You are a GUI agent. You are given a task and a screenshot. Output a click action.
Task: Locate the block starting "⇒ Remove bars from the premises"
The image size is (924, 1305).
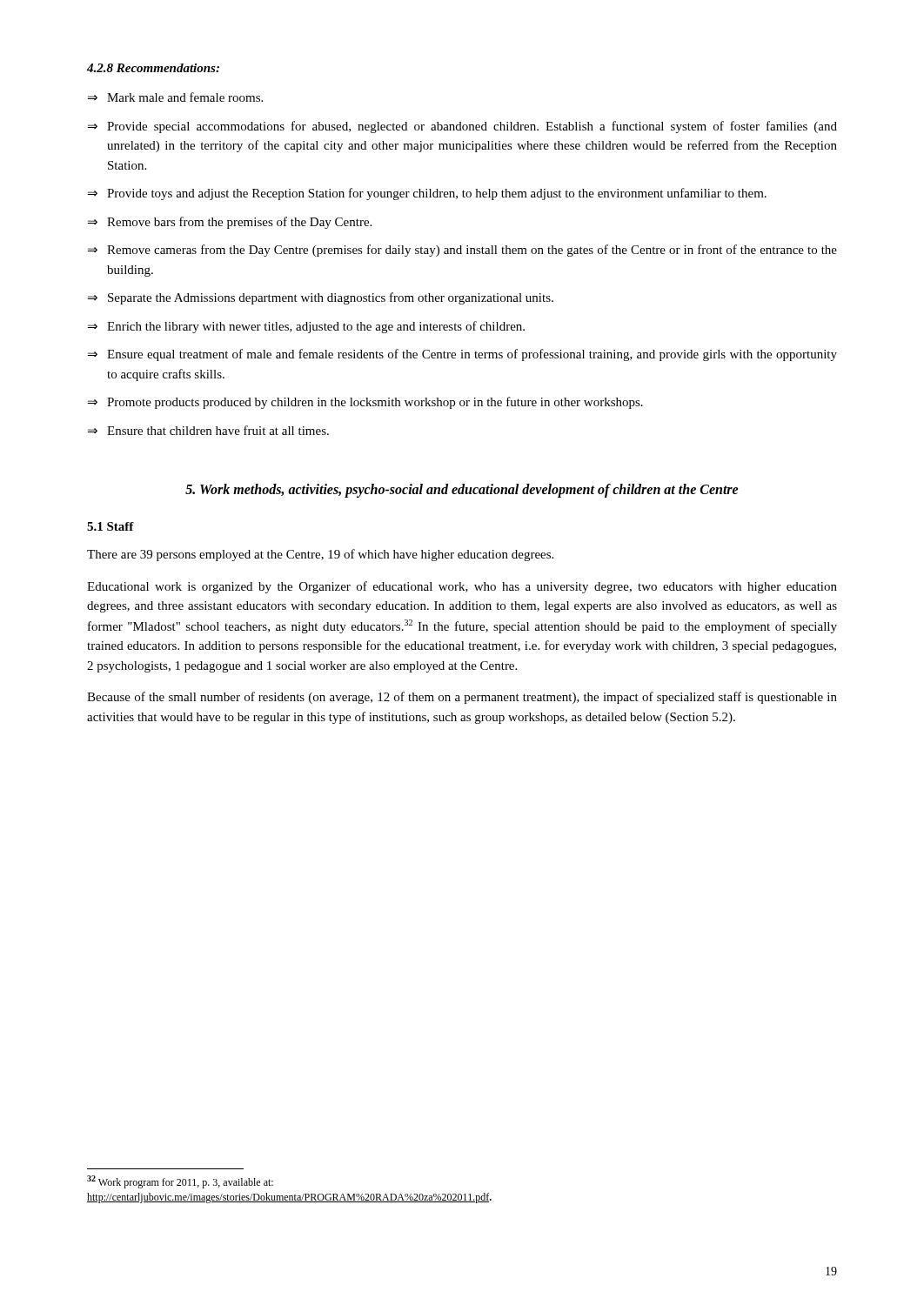pyautogui.click(x=230, y=223)
